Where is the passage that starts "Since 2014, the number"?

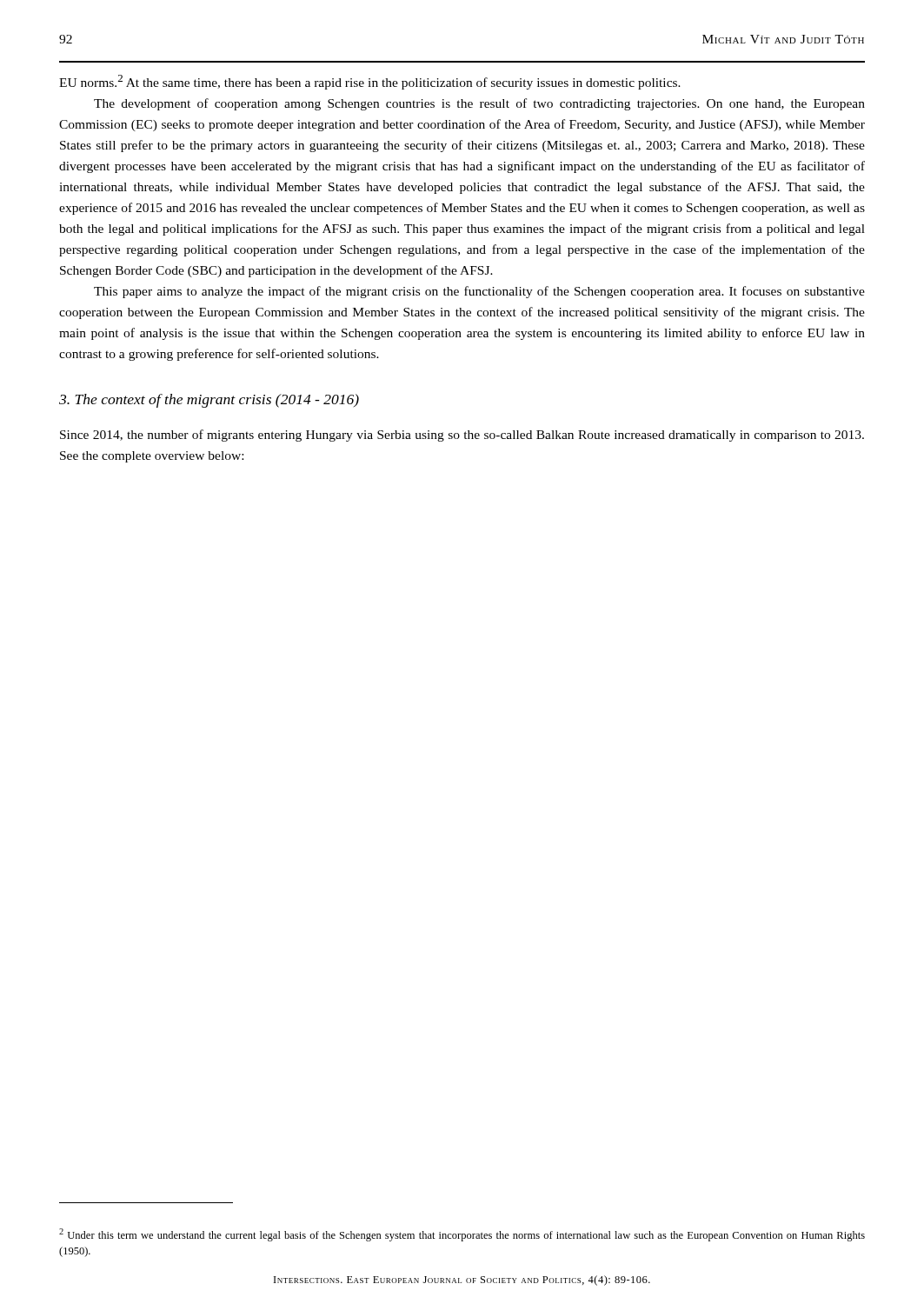coord(462,445)
